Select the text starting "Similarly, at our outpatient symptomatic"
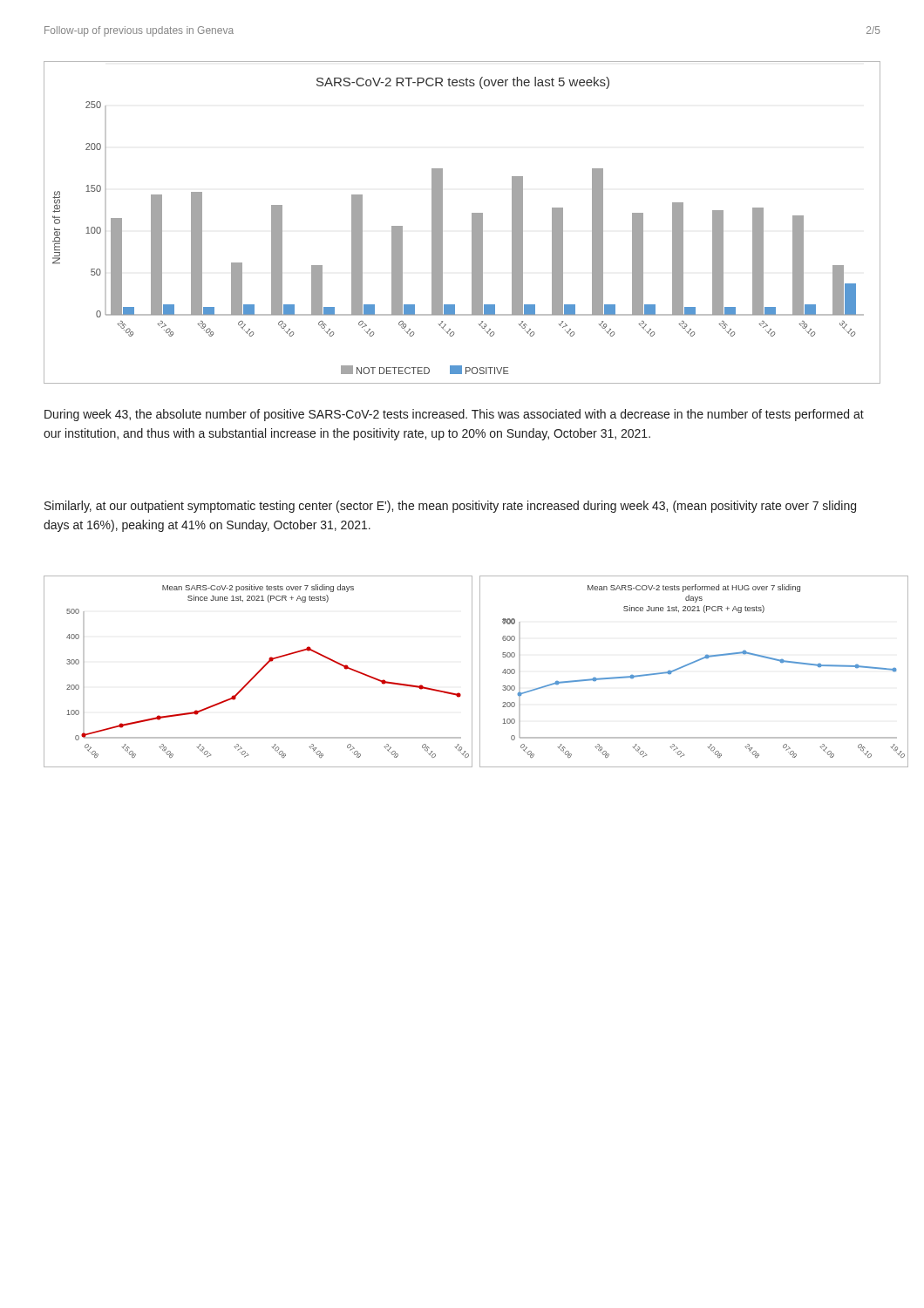The image size is (924, 1308). (462, 516)
